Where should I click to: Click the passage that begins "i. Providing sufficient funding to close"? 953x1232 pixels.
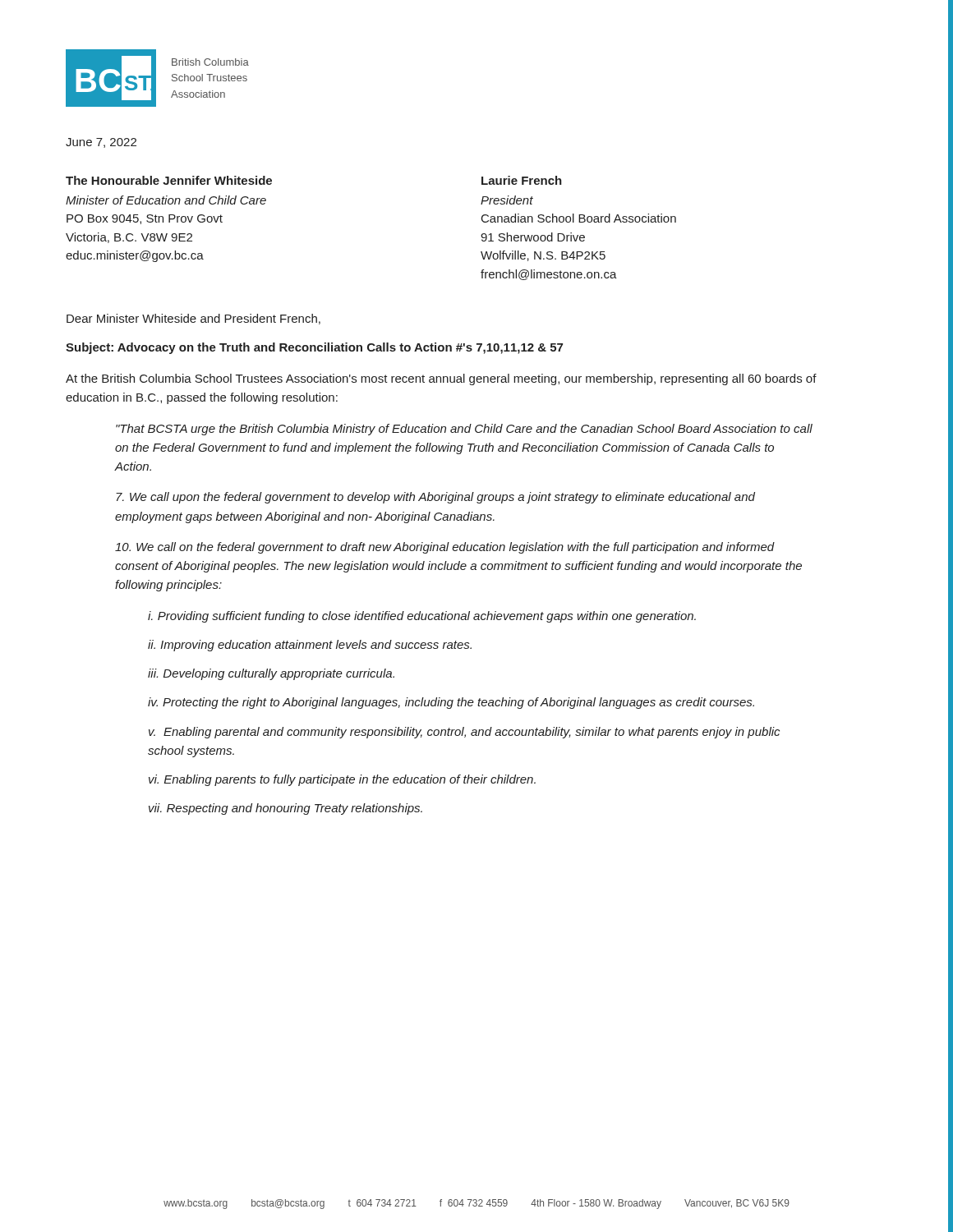(x=423, y=615)
